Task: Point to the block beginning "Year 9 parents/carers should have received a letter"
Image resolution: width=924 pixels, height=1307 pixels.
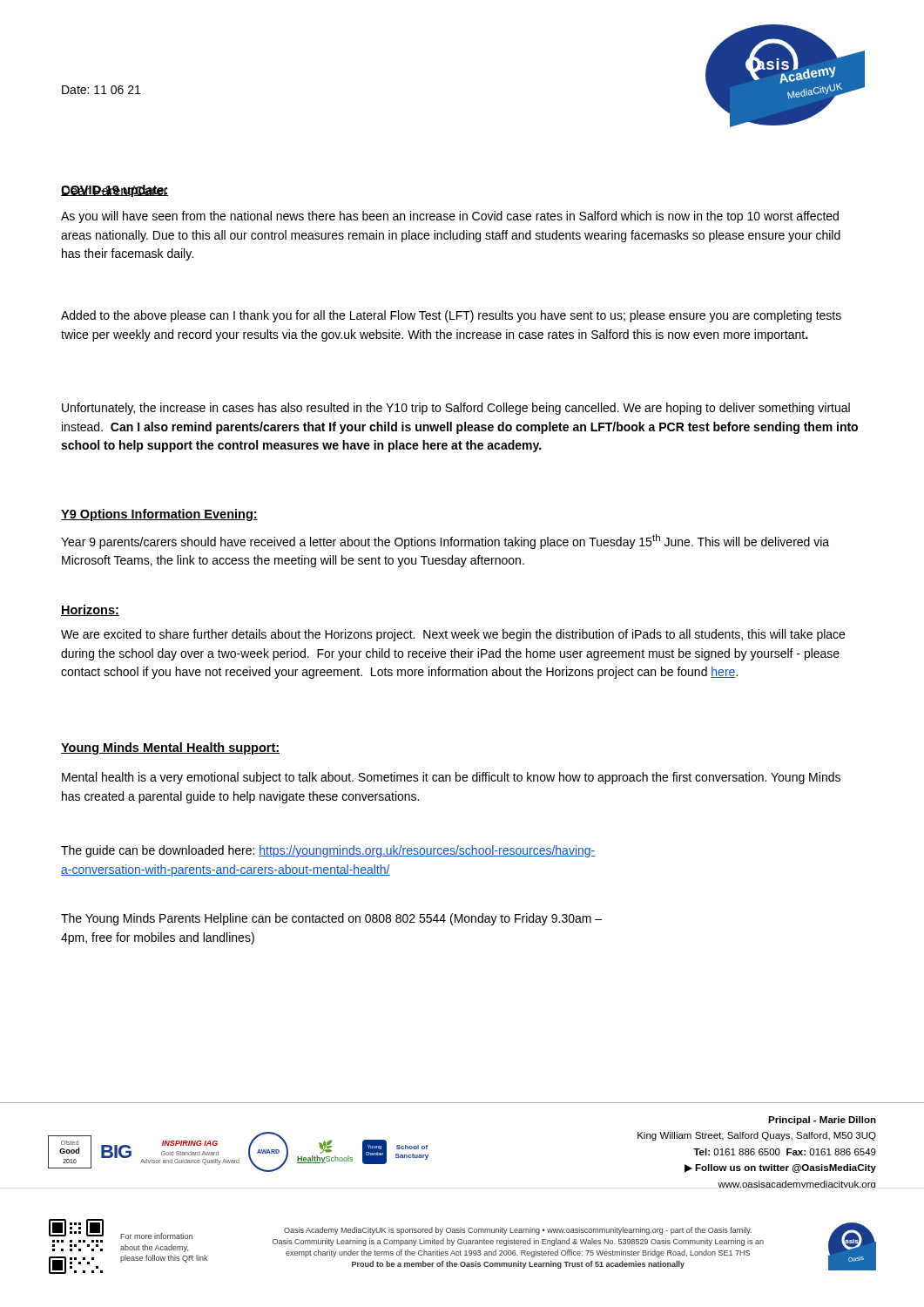Action: click(x=445, y=550)
